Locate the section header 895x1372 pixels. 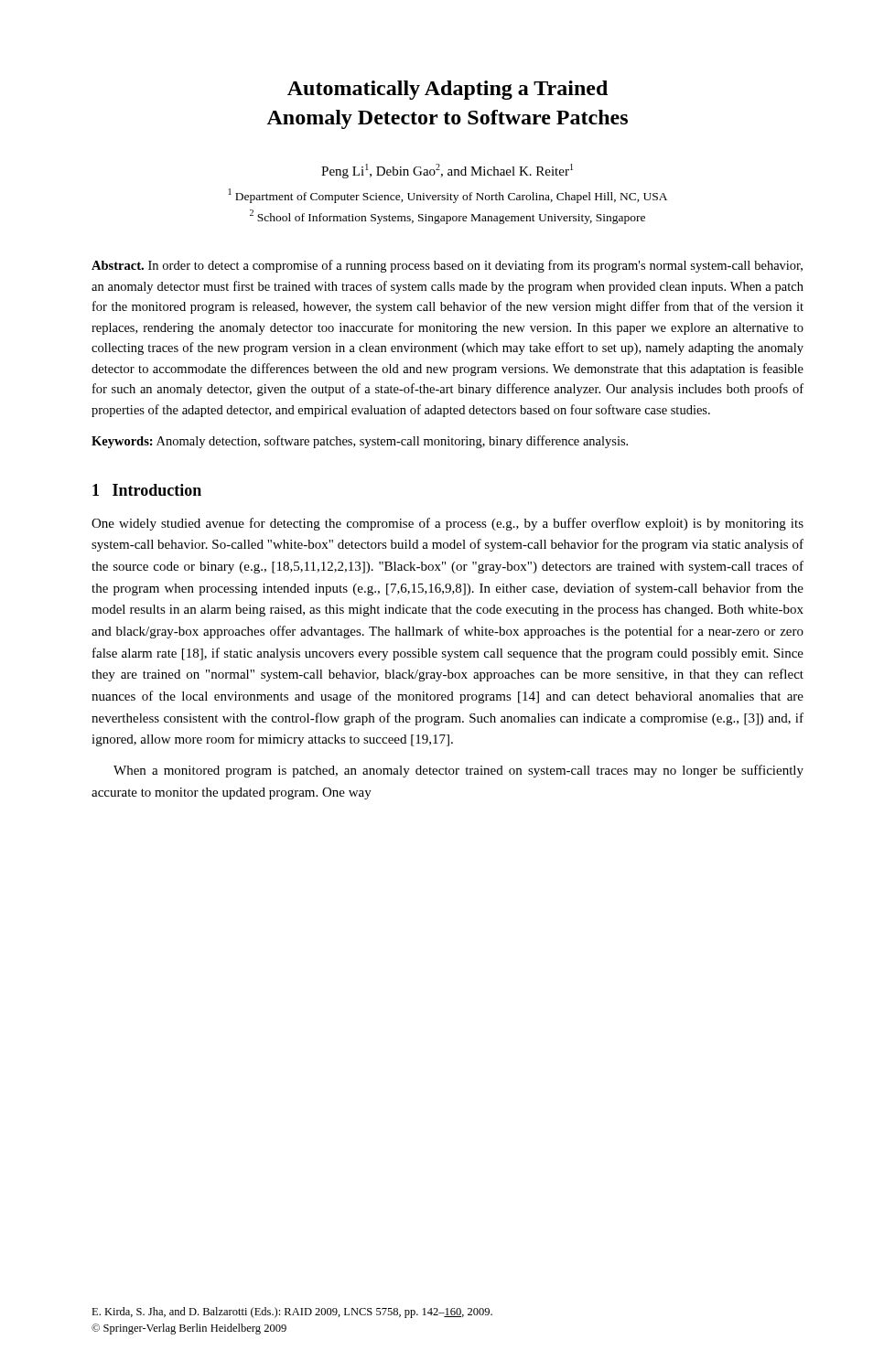(147, 490)
